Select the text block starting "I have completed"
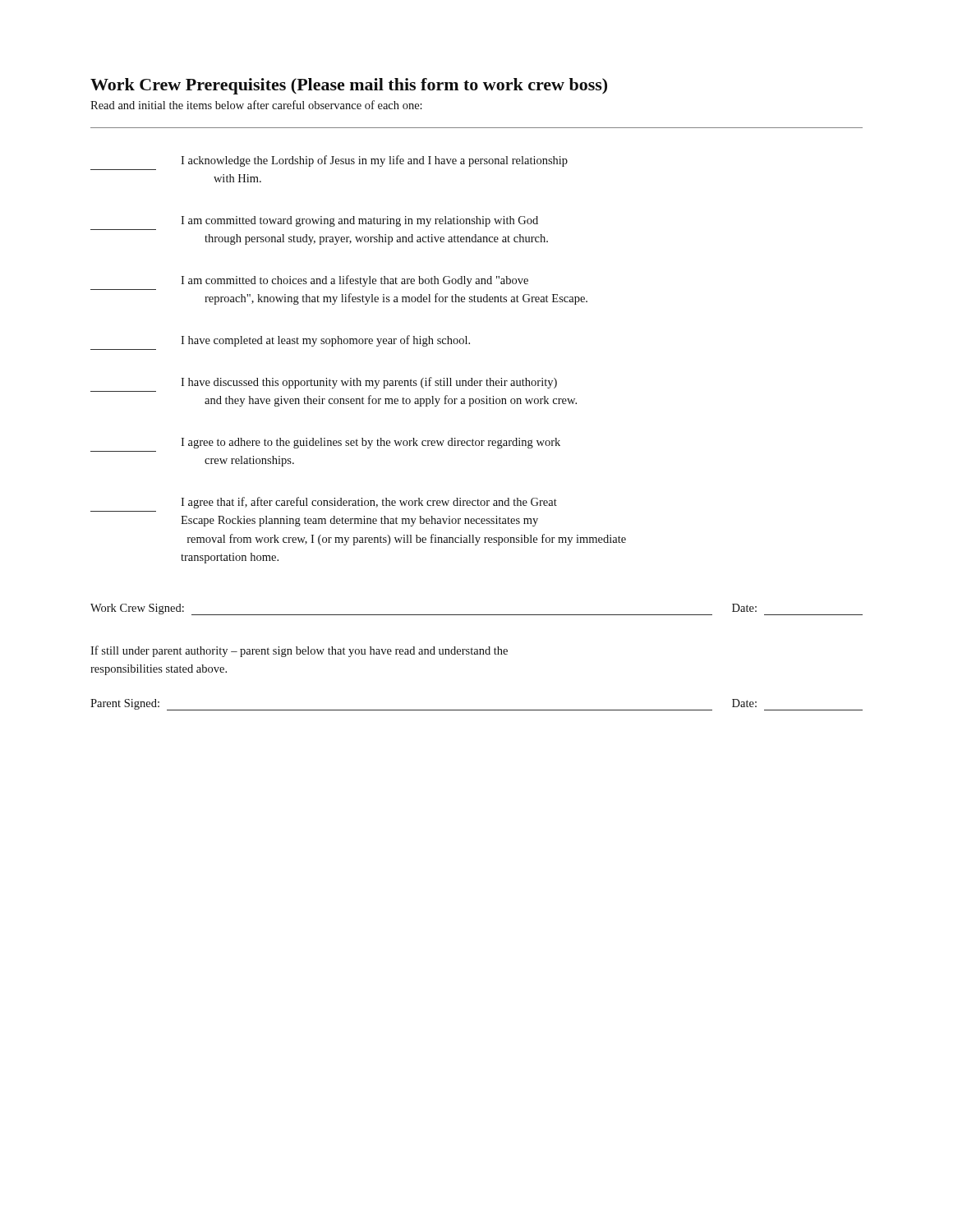 [x=476, y=340]
